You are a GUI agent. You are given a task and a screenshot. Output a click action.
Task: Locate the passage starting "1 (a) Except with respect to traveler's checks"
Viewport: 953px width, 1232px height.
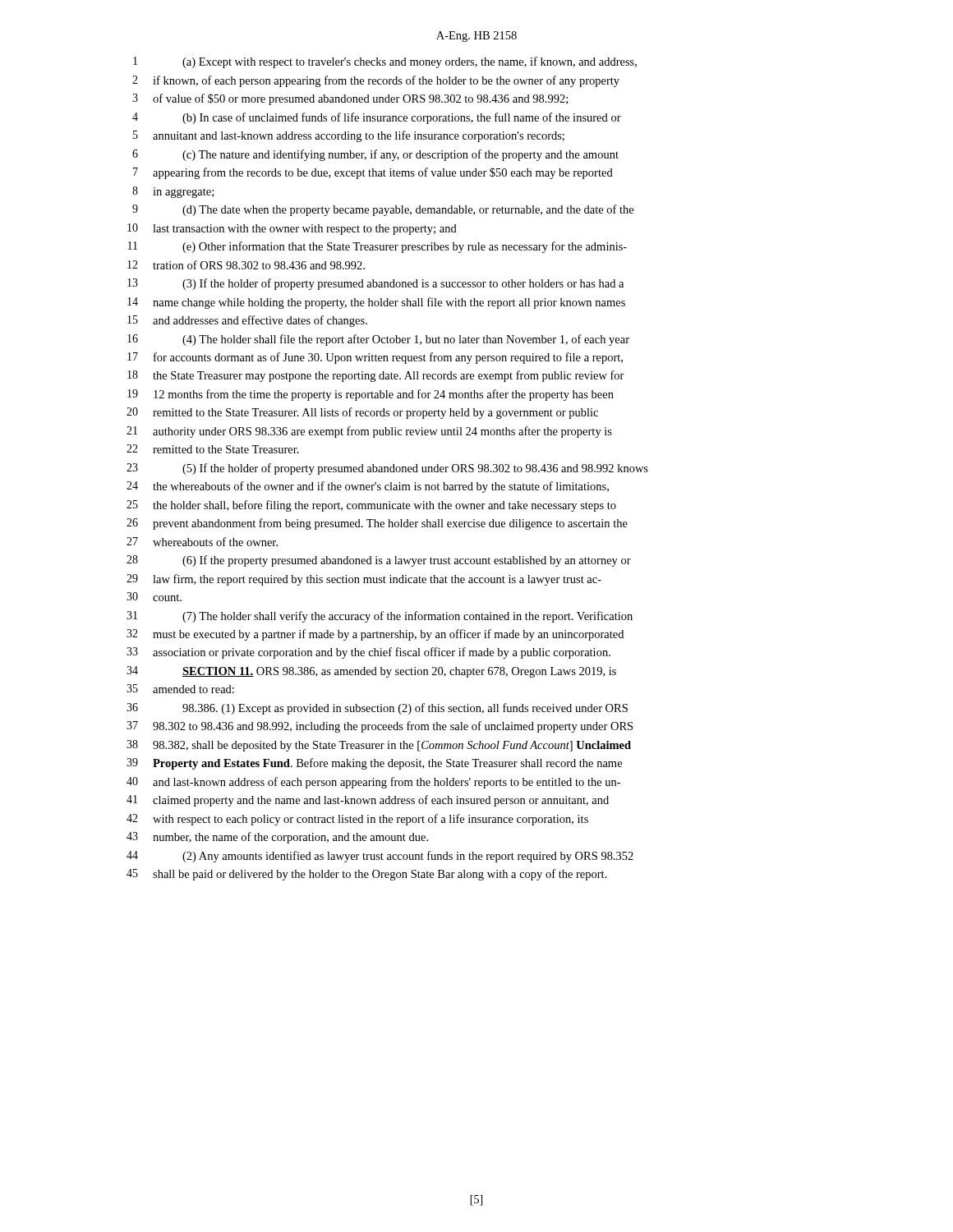[485, 81]
